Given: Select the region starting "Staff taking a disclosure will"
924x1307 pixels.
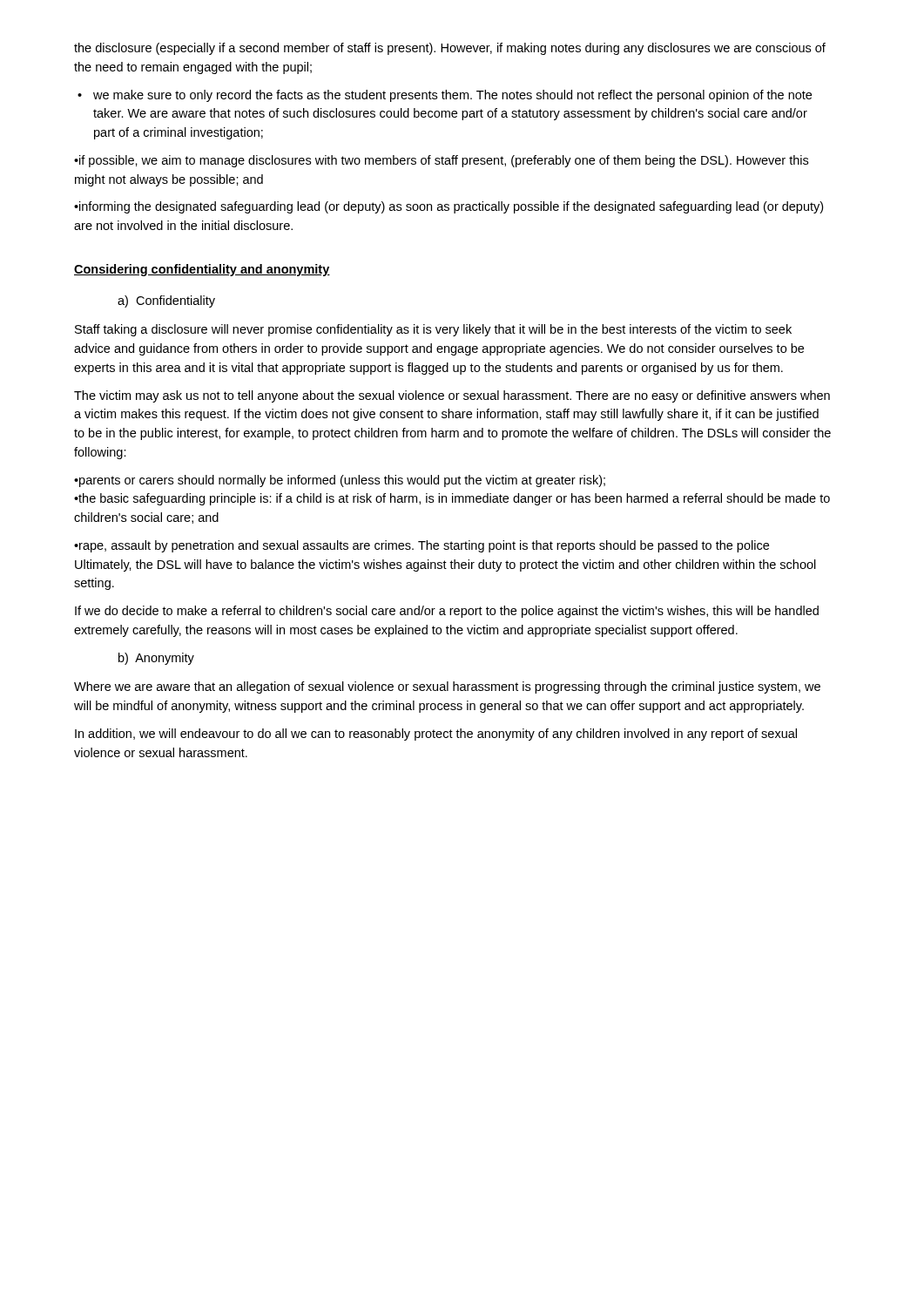Looking at the screenshot, I should [453, 349].
